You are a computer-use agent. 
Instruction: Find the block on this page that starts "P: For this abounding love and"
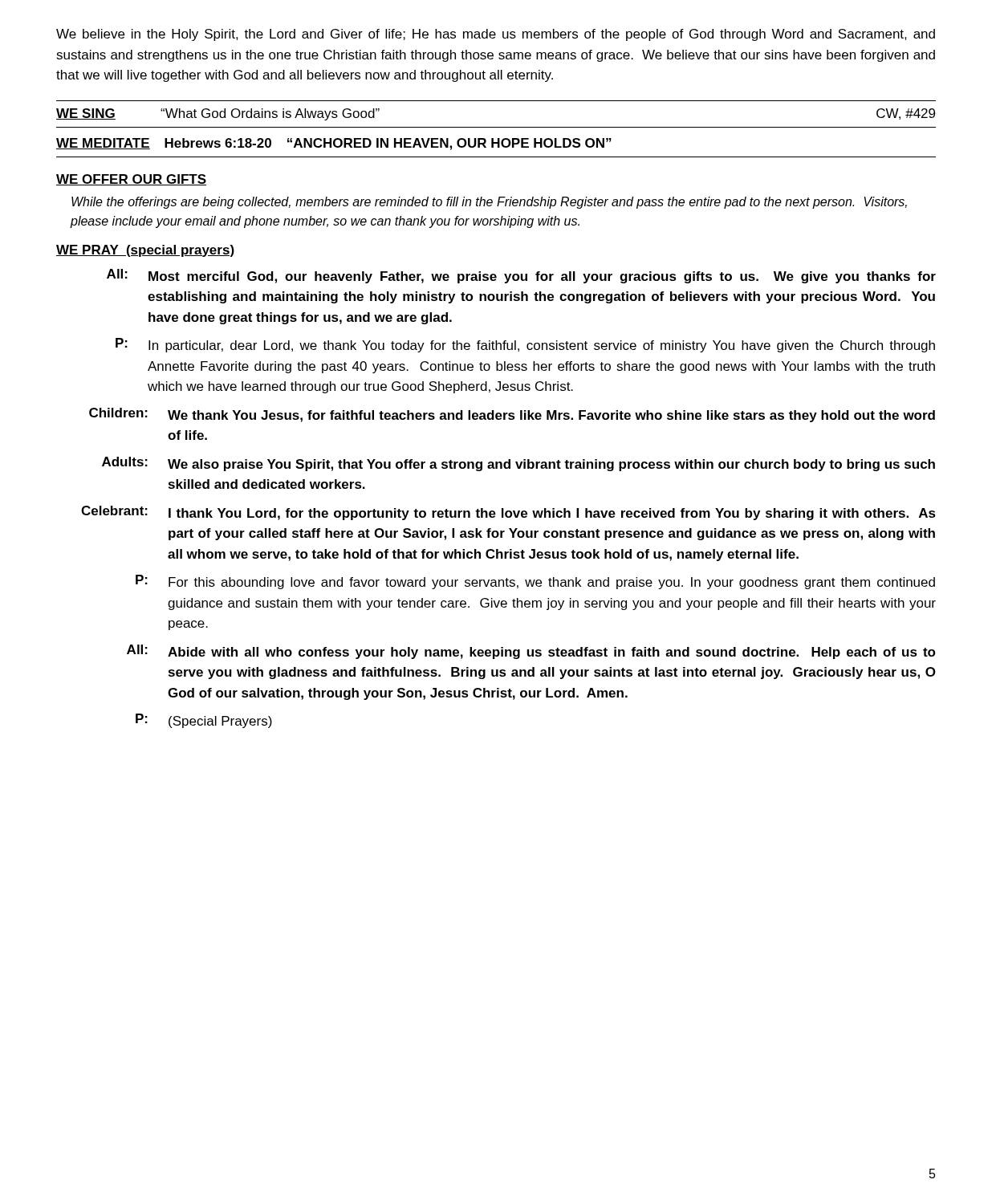496,603
